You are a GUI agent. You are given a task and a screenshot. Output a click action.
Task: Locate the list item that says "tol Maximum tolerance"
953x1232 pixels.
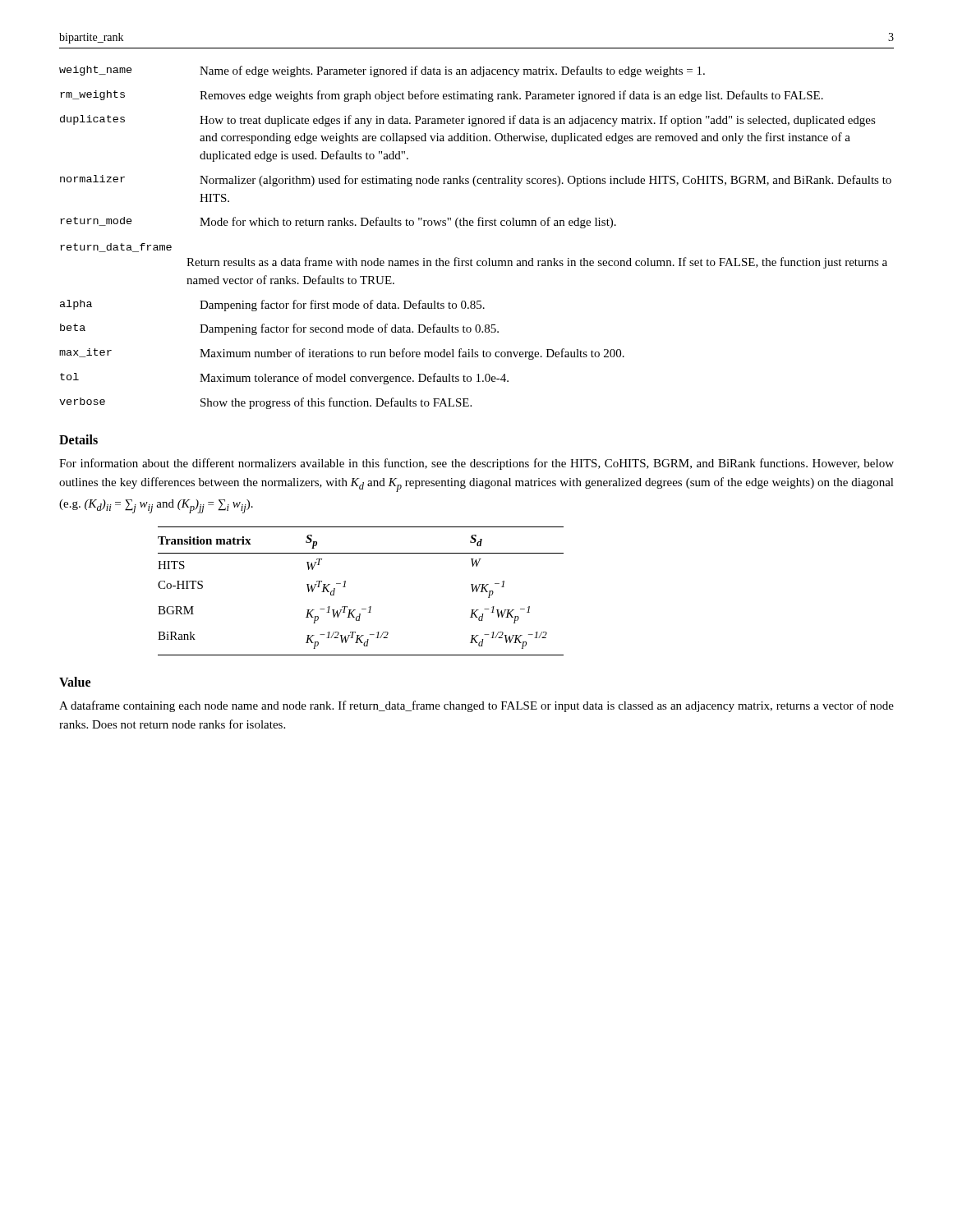[476, 378]
